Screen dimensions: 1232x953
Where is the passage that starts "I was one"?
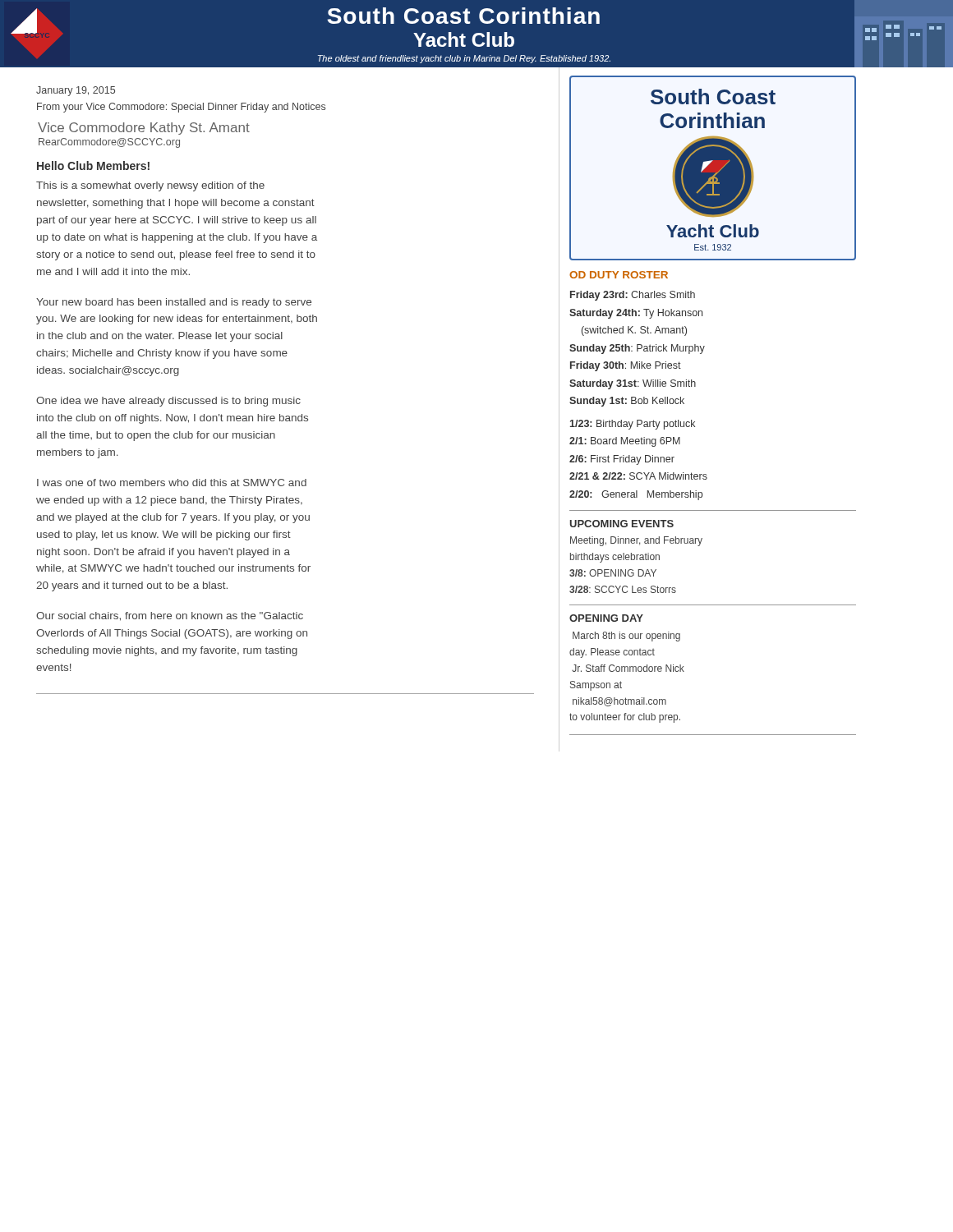(x=173, y=534)
